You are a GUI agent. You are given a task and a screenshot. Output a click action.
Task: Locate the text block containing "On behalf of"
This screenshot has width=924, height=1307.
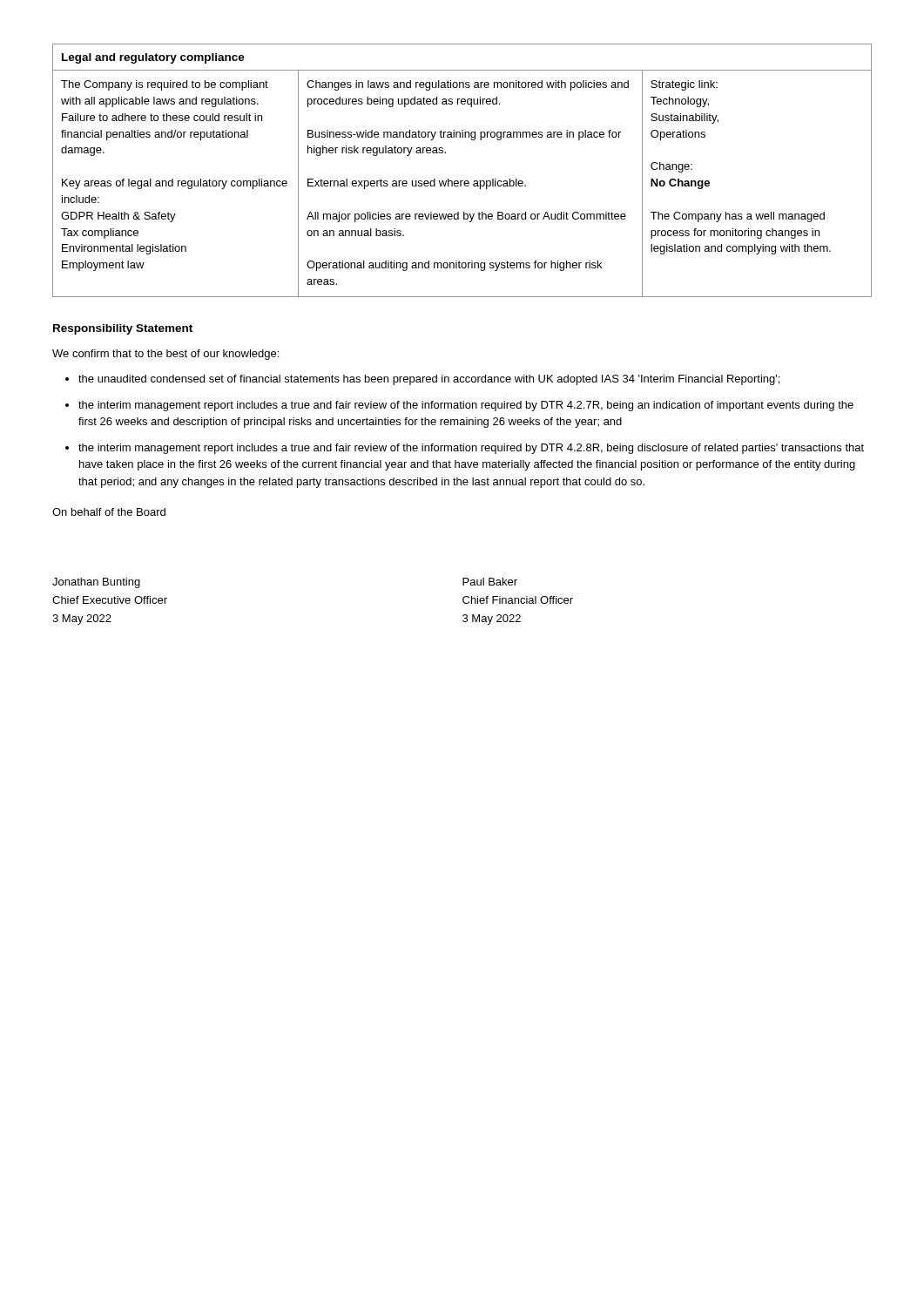(x=109, y=512)
